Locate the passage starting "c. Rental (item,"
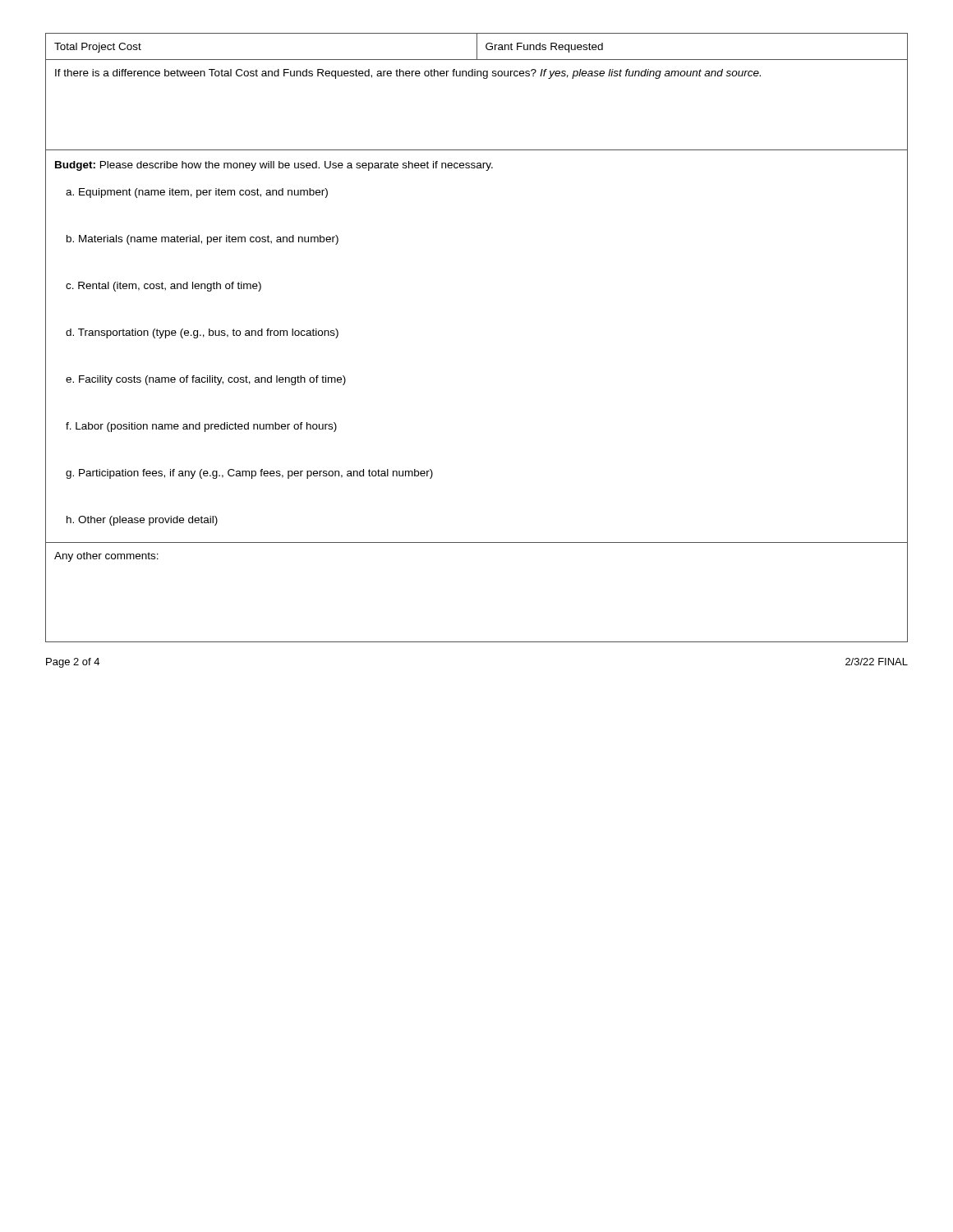This screenshot has height=1232, width=953. 164,285
